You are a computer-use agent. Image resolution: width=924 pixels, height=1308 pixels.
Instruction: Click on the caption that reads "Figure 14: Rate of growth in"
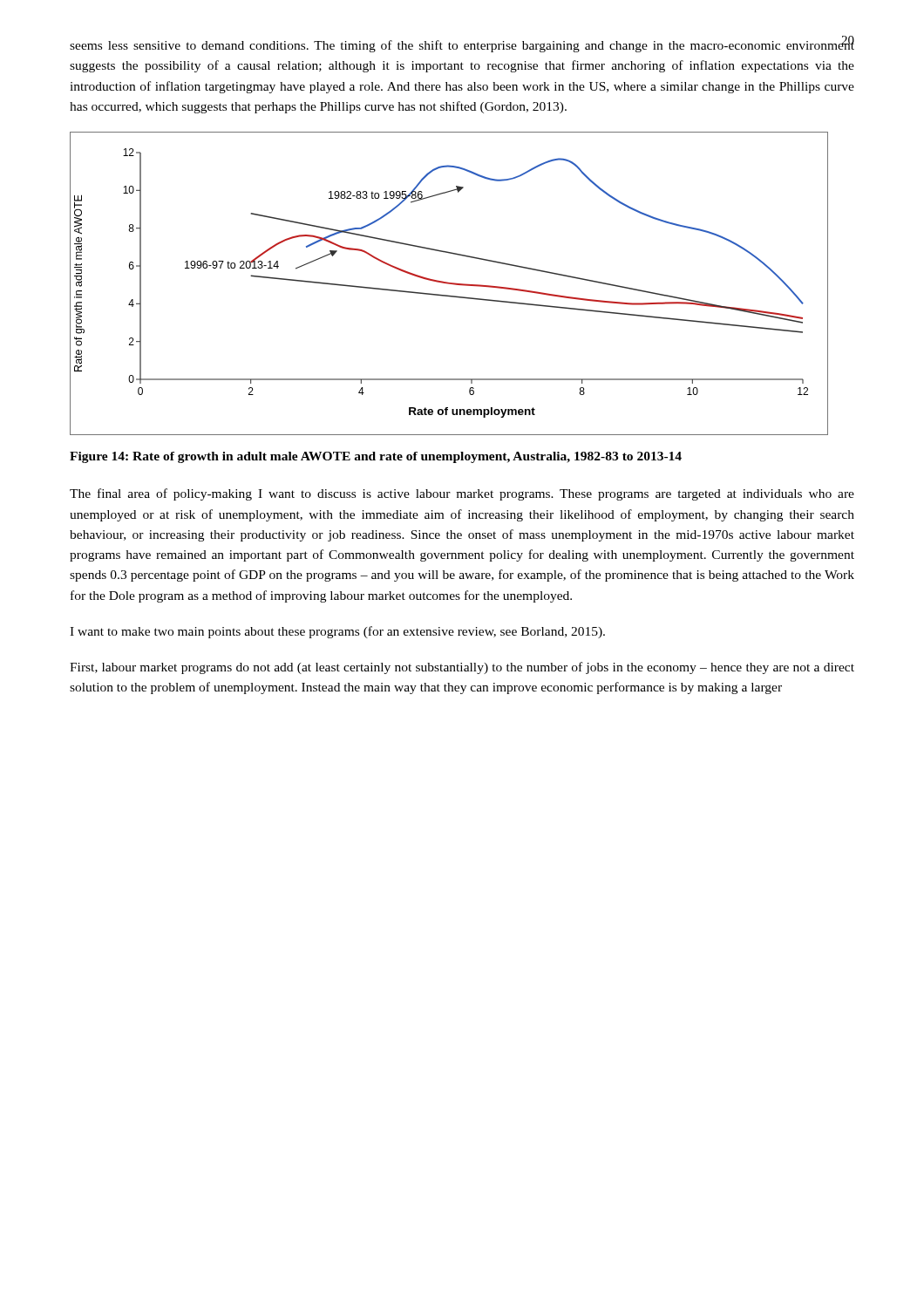pyautogui.click(x=376, y=456)
